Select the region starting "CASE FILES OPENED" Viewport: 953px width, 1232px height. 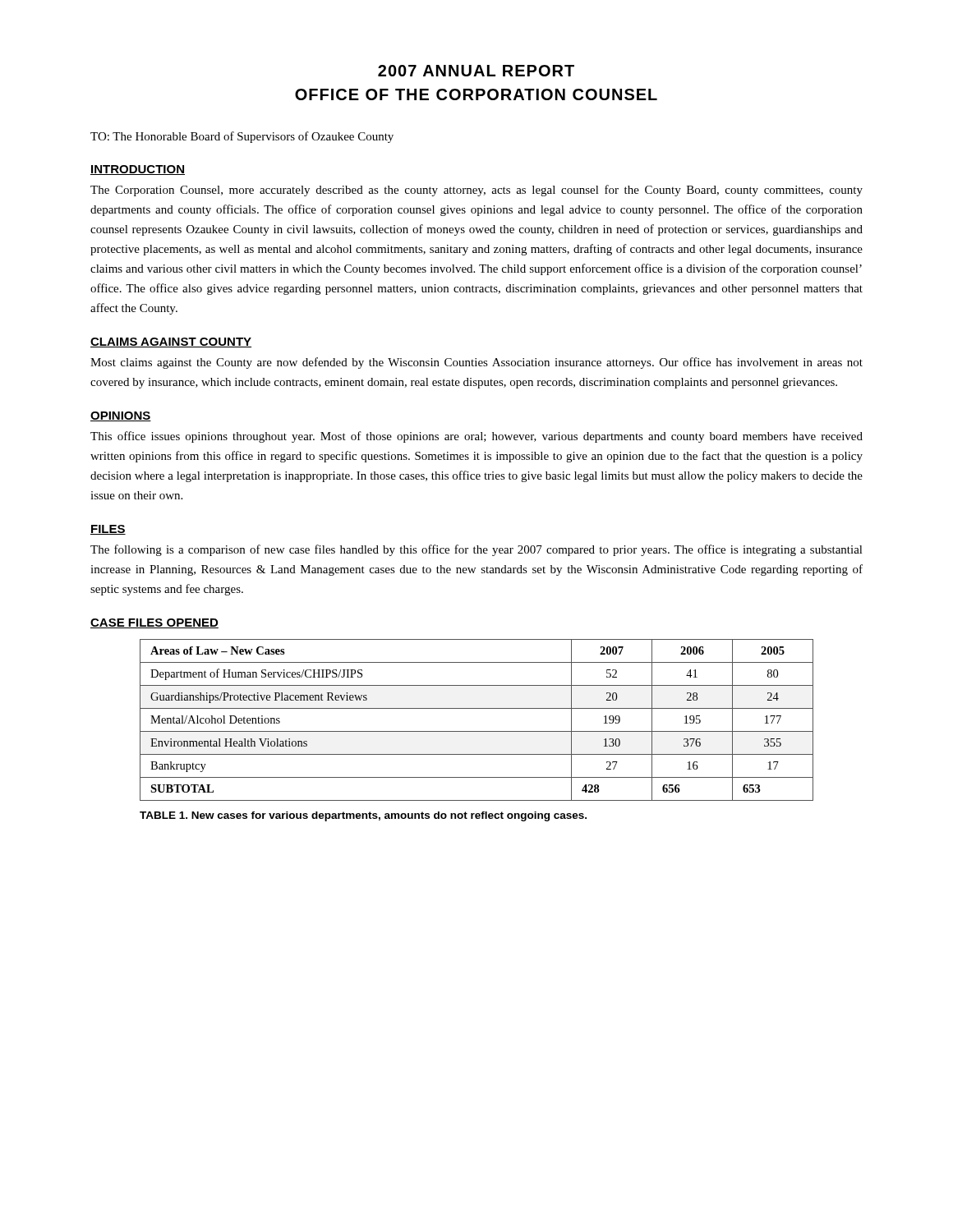click(154, 622)
